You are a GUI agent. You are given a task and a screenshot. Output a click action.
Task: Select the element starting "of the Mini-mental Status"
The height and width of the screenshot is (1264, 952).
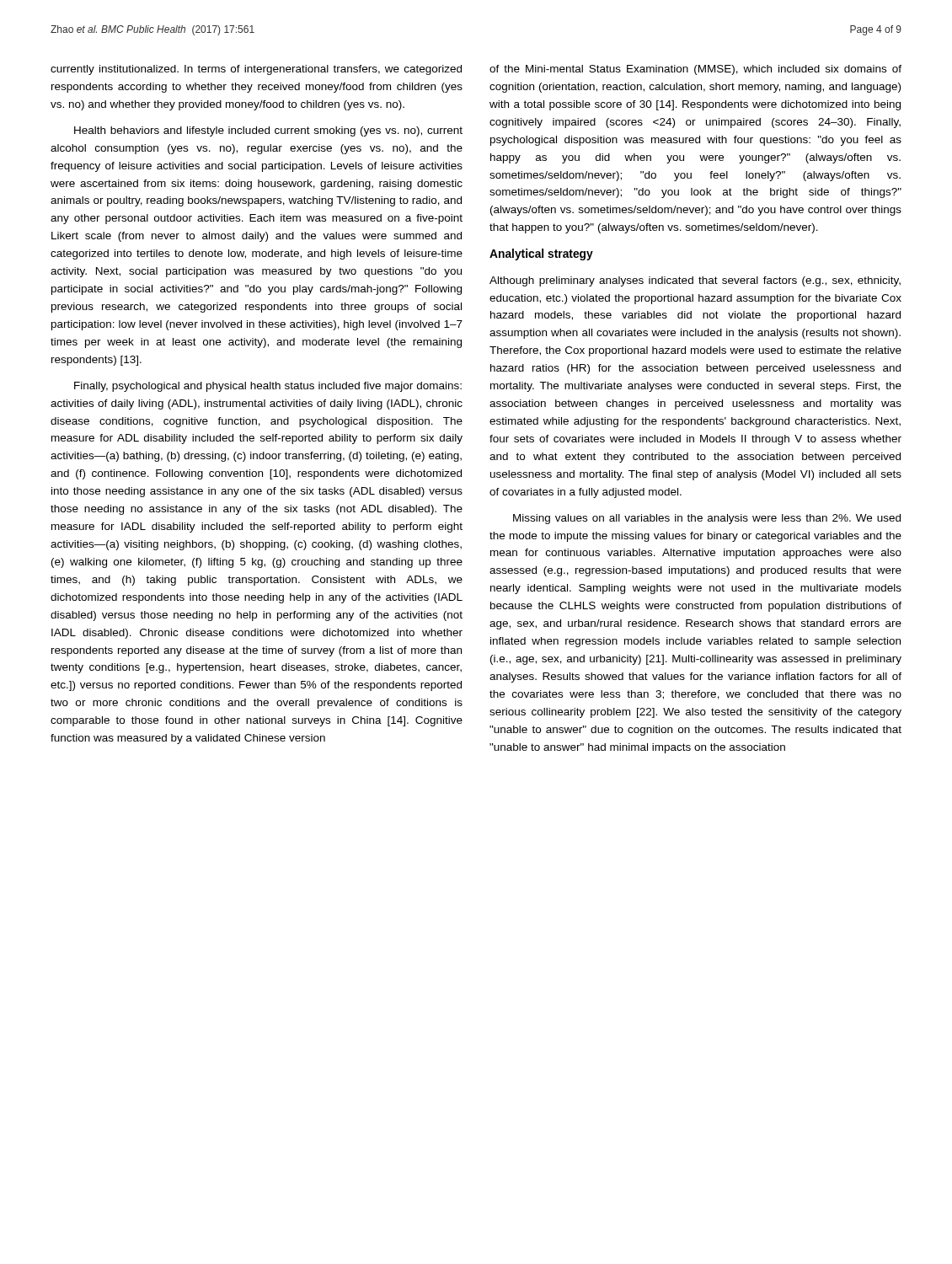coord(695,149)
